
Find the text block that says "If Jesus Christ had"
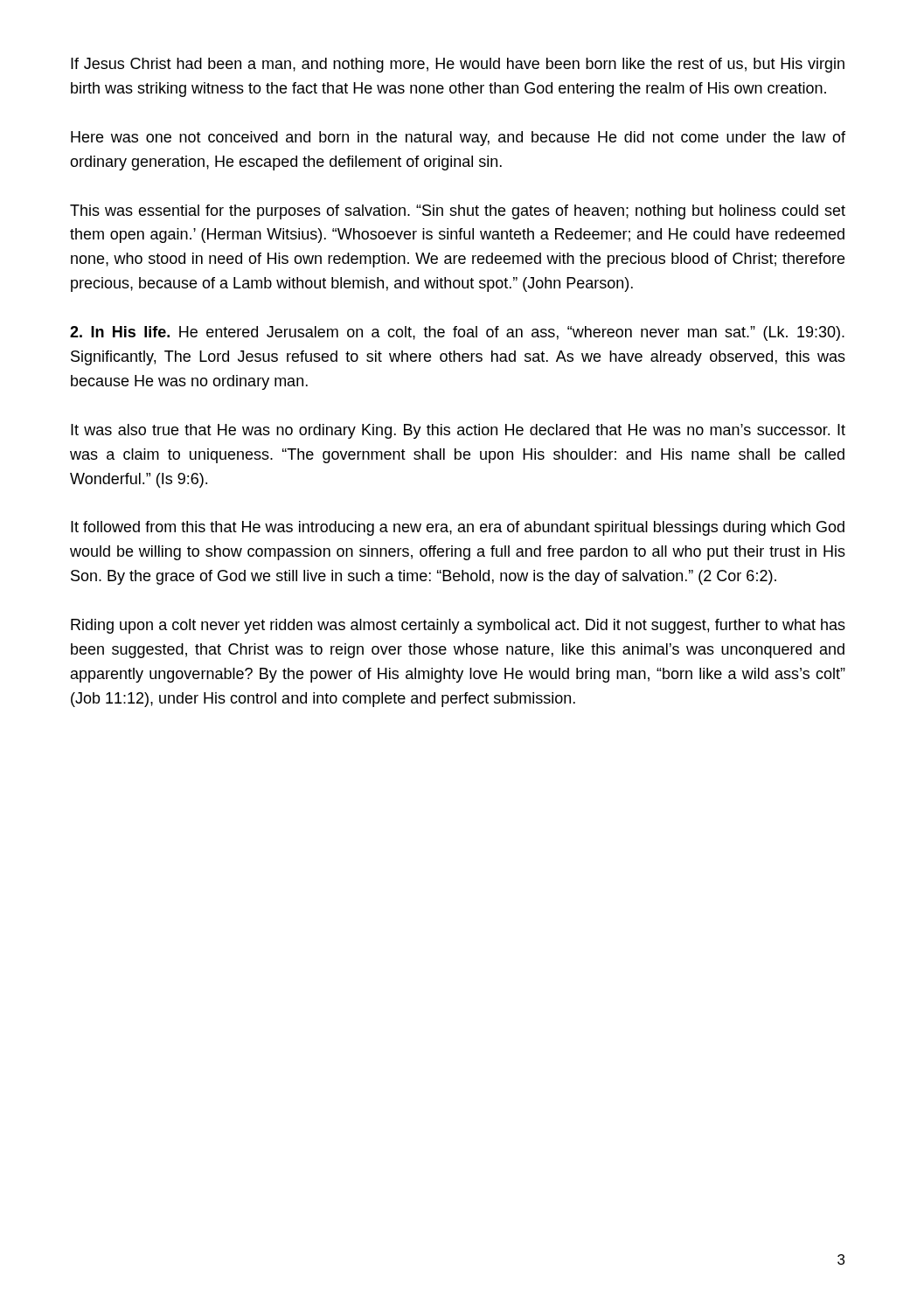point(458,76)
